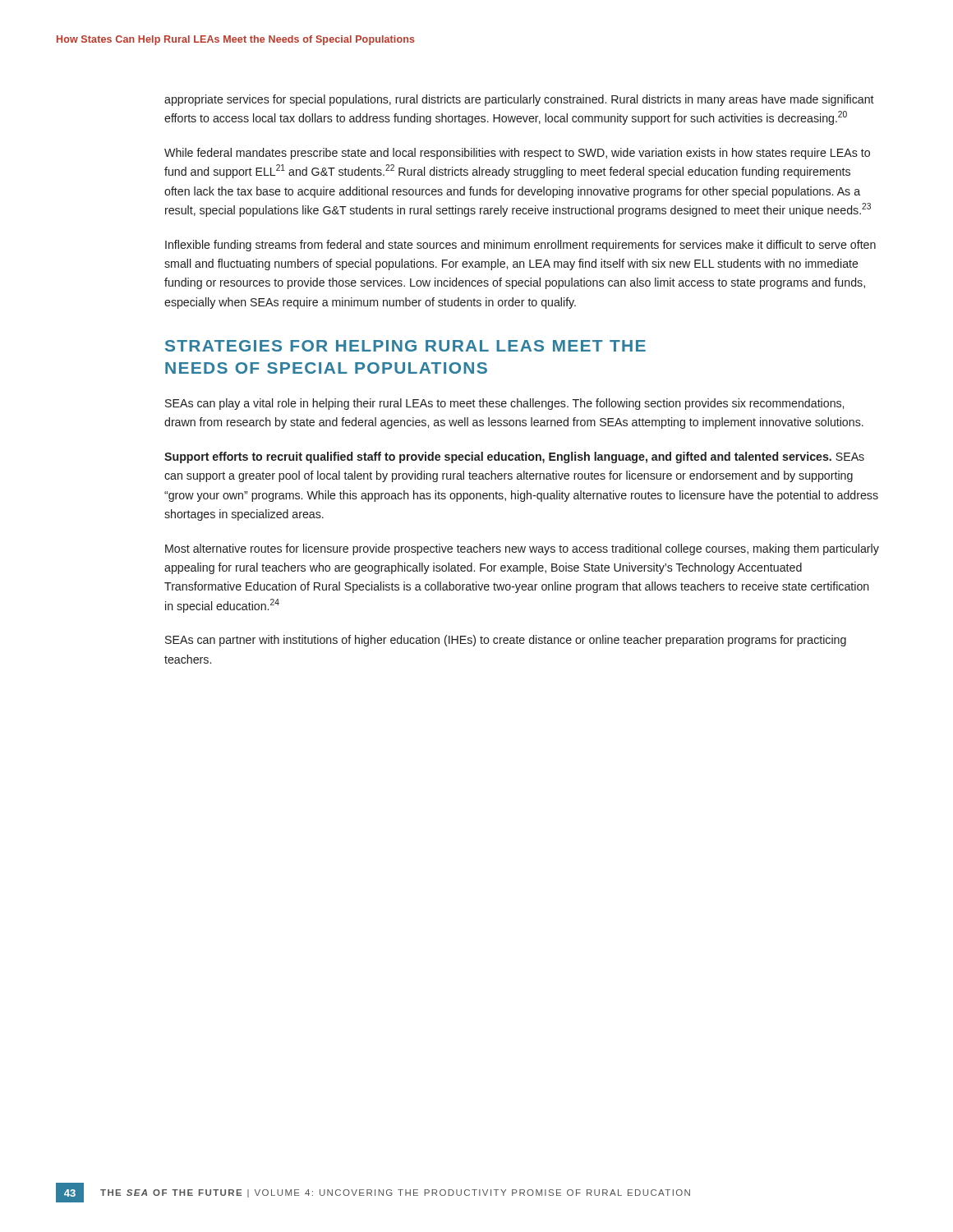Select the text block that reads "While federal mandates prescribe state"
The width and height of the screenshot is (953, 1232).
[x=518, y=182]
